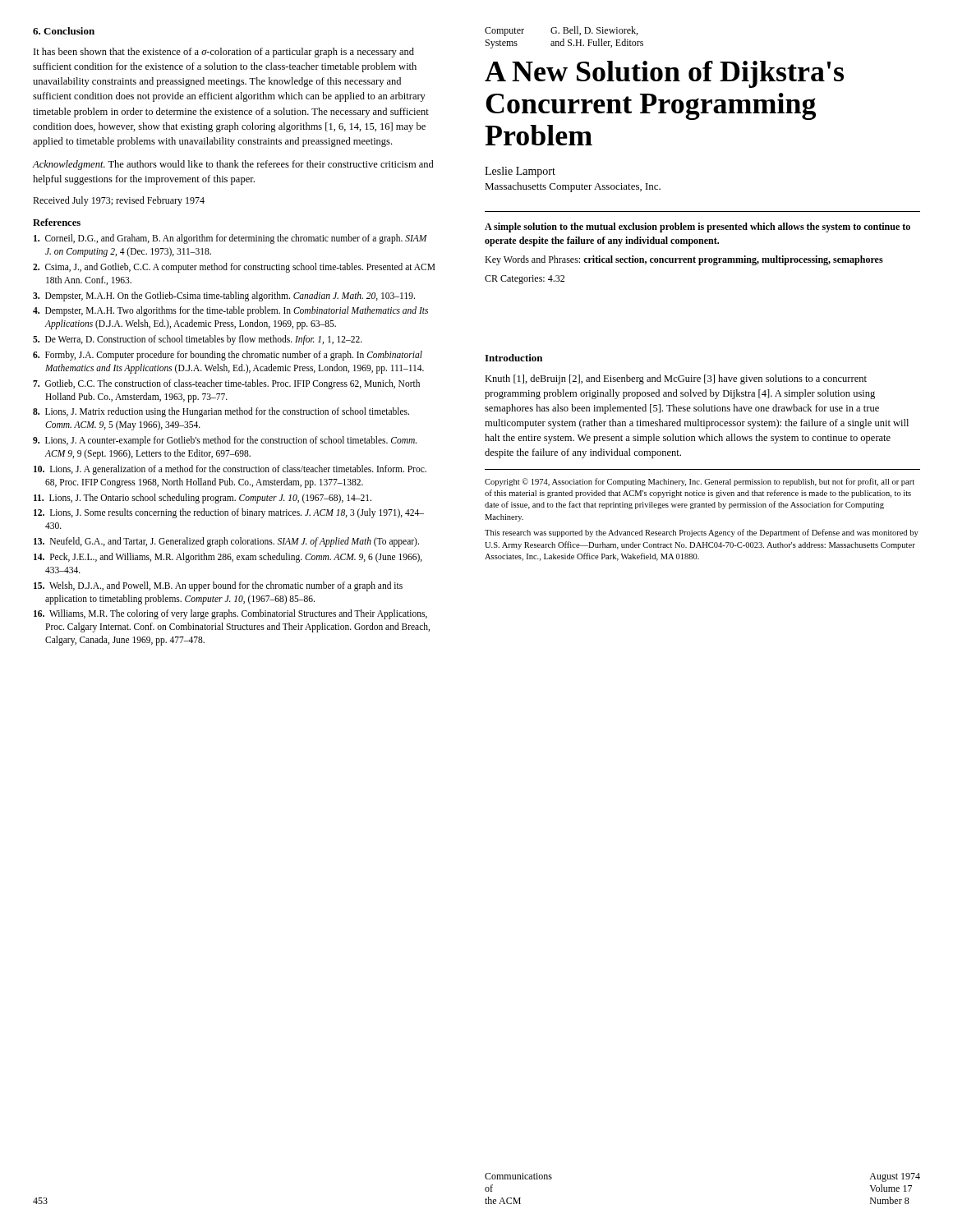953x1232 pixels.
Task: Navigate to the passage starting "Corneil, D.G., and Graham, B. An algorithm"
Action: point(230,245)
